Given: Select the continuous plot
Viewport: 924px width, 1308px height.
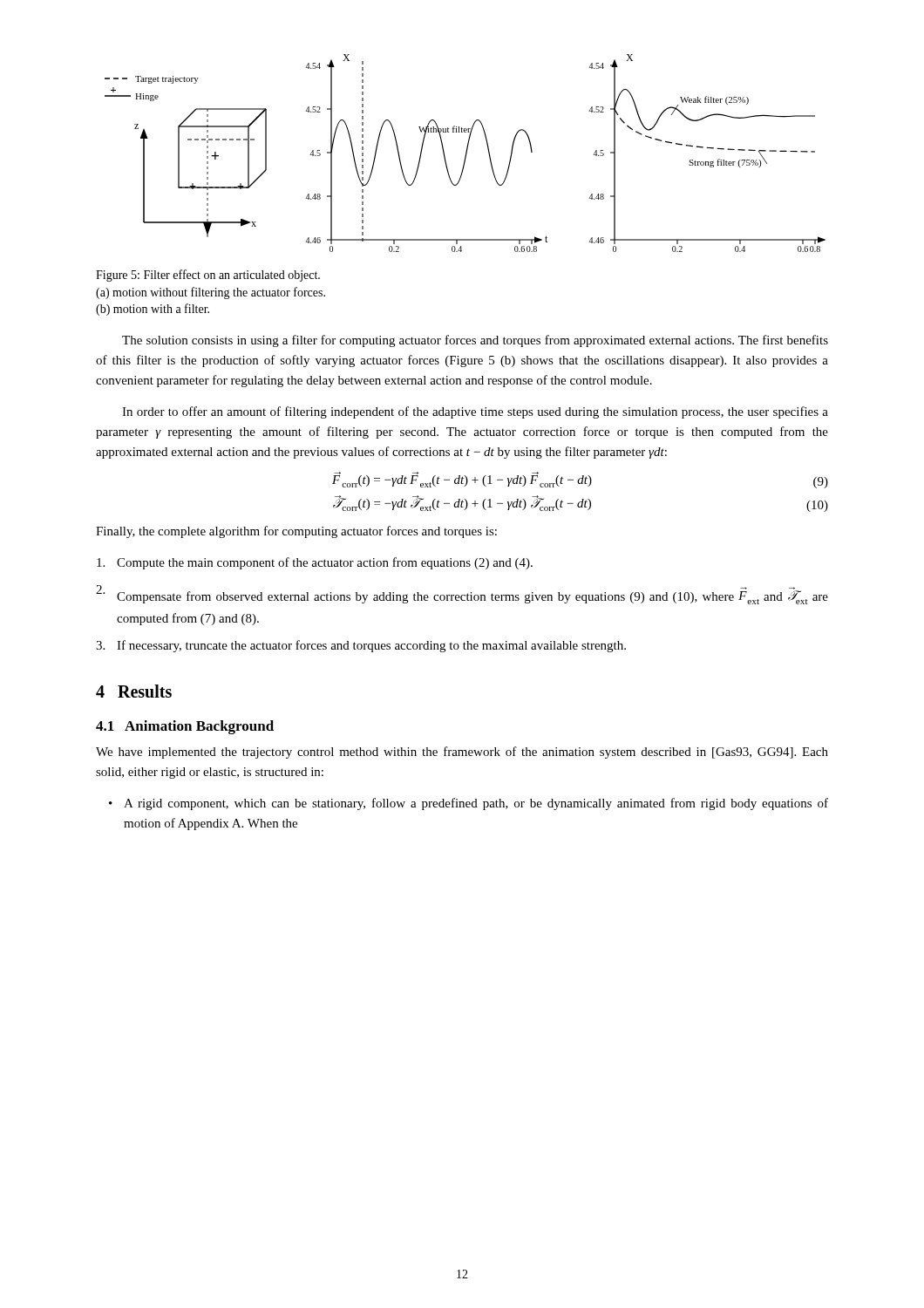Looking at the screenshot, I should coord(462,157).
